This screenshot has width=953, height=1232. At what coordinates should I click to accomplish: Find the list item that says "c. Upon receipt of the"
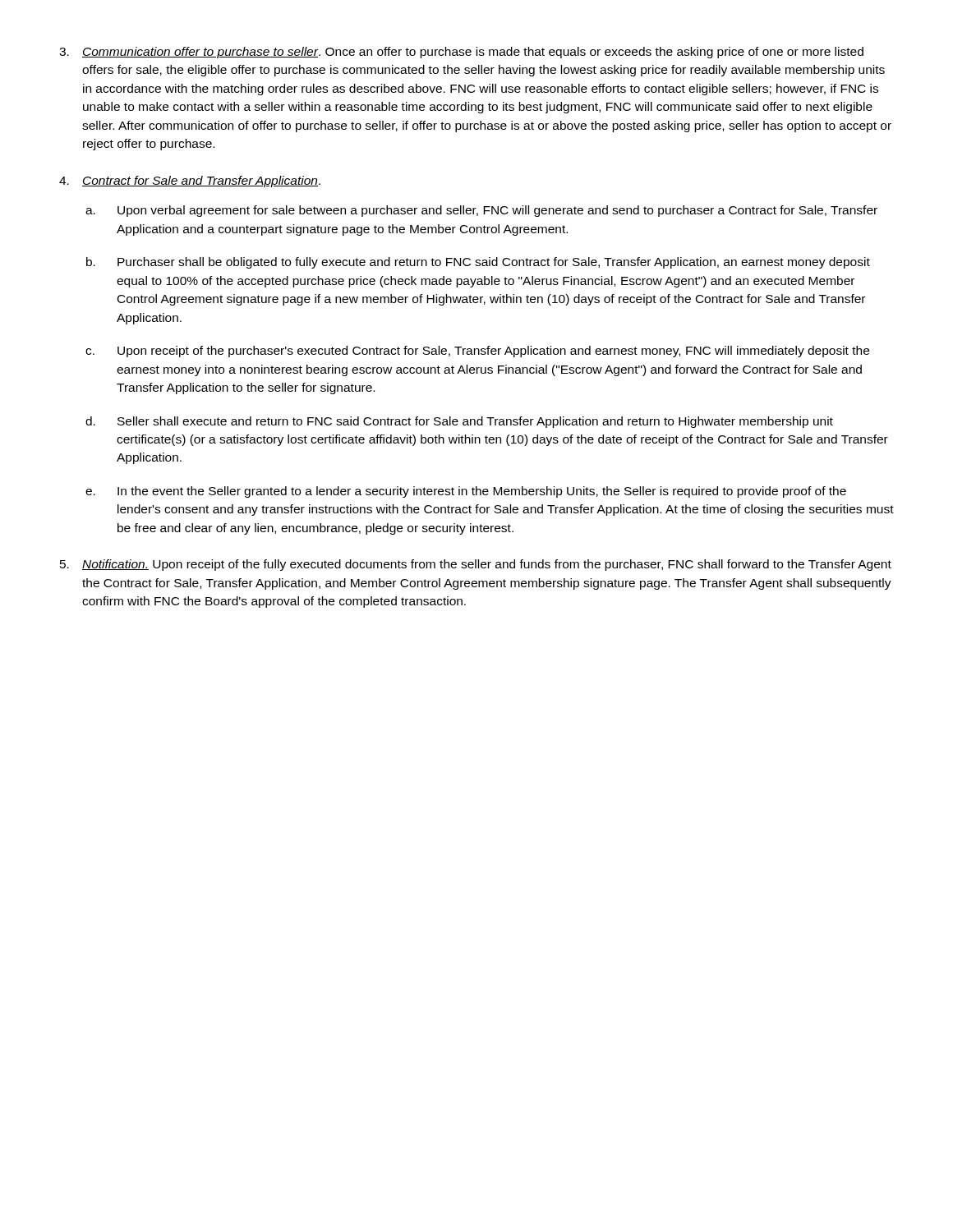490,369
